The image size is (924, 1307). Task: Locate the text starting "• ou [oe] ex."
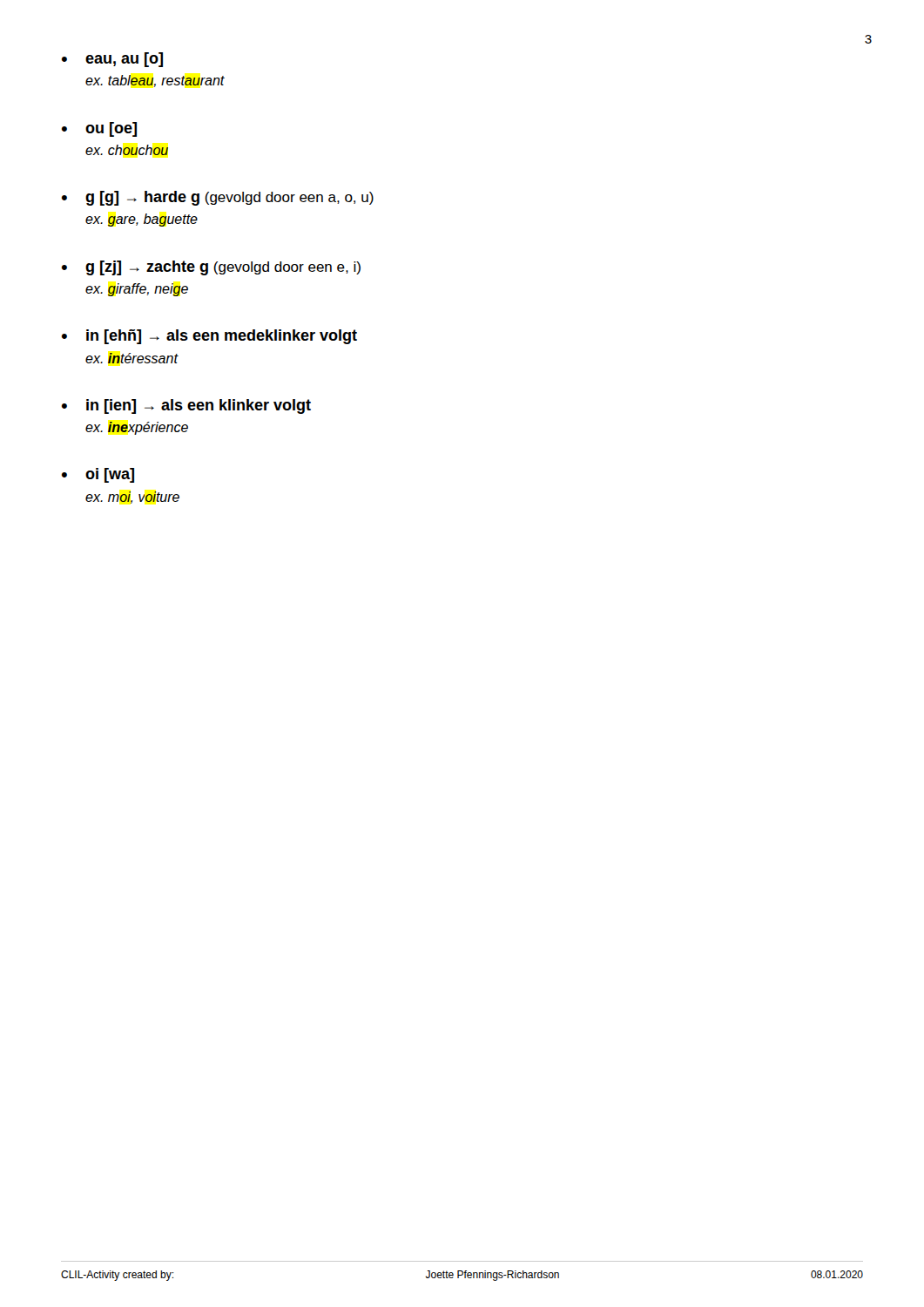tap(99, 129)
